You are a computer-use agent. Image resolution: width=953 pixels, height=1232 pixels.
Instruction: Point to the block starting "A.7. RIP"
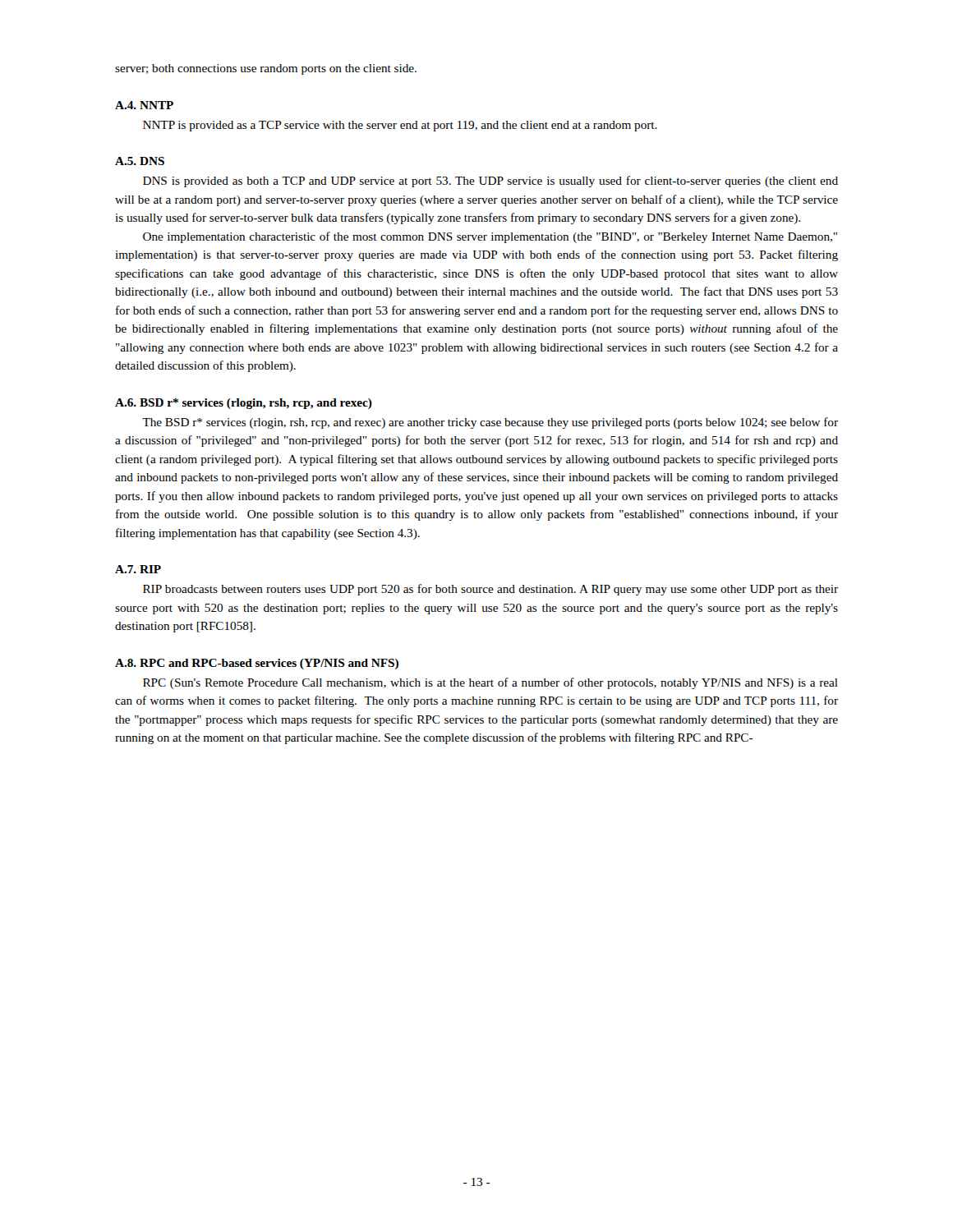(138, 569)
